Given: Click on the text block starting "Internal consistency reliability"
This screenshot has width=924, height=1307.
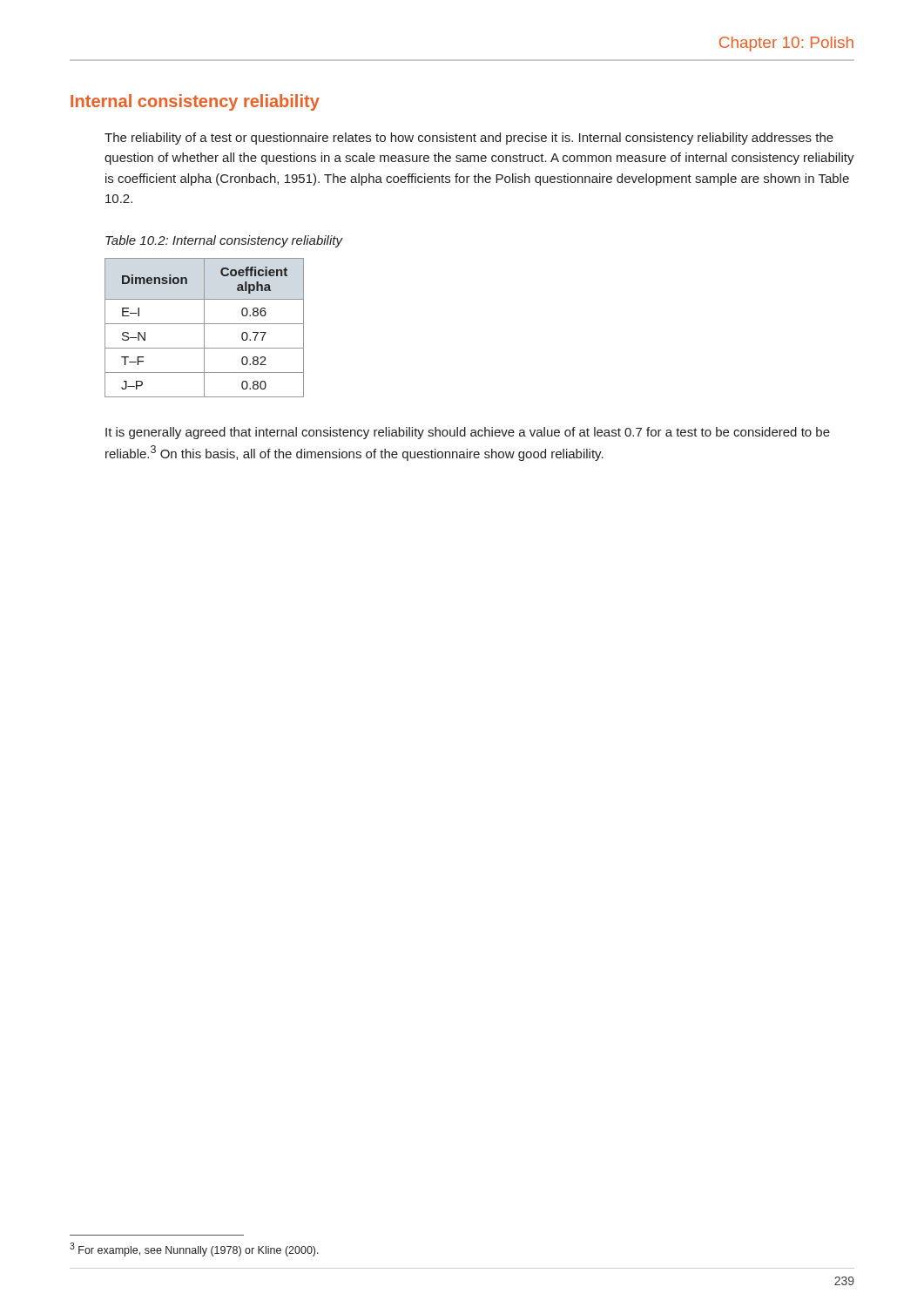Looking at the screenshot, I should 195,101.
